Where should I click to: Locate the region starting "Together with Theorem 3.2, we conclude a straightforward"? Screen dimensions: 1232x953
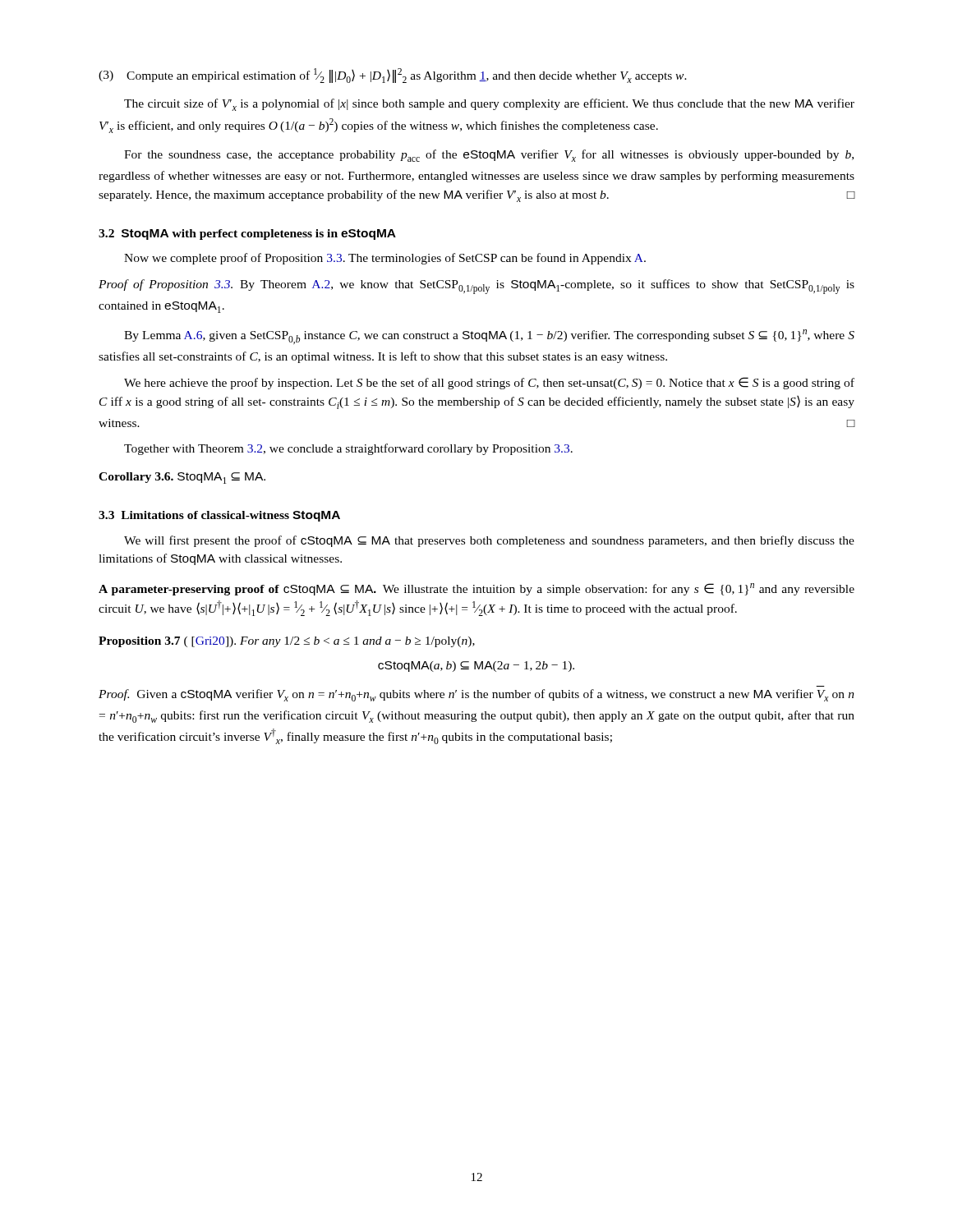[349, 448]
